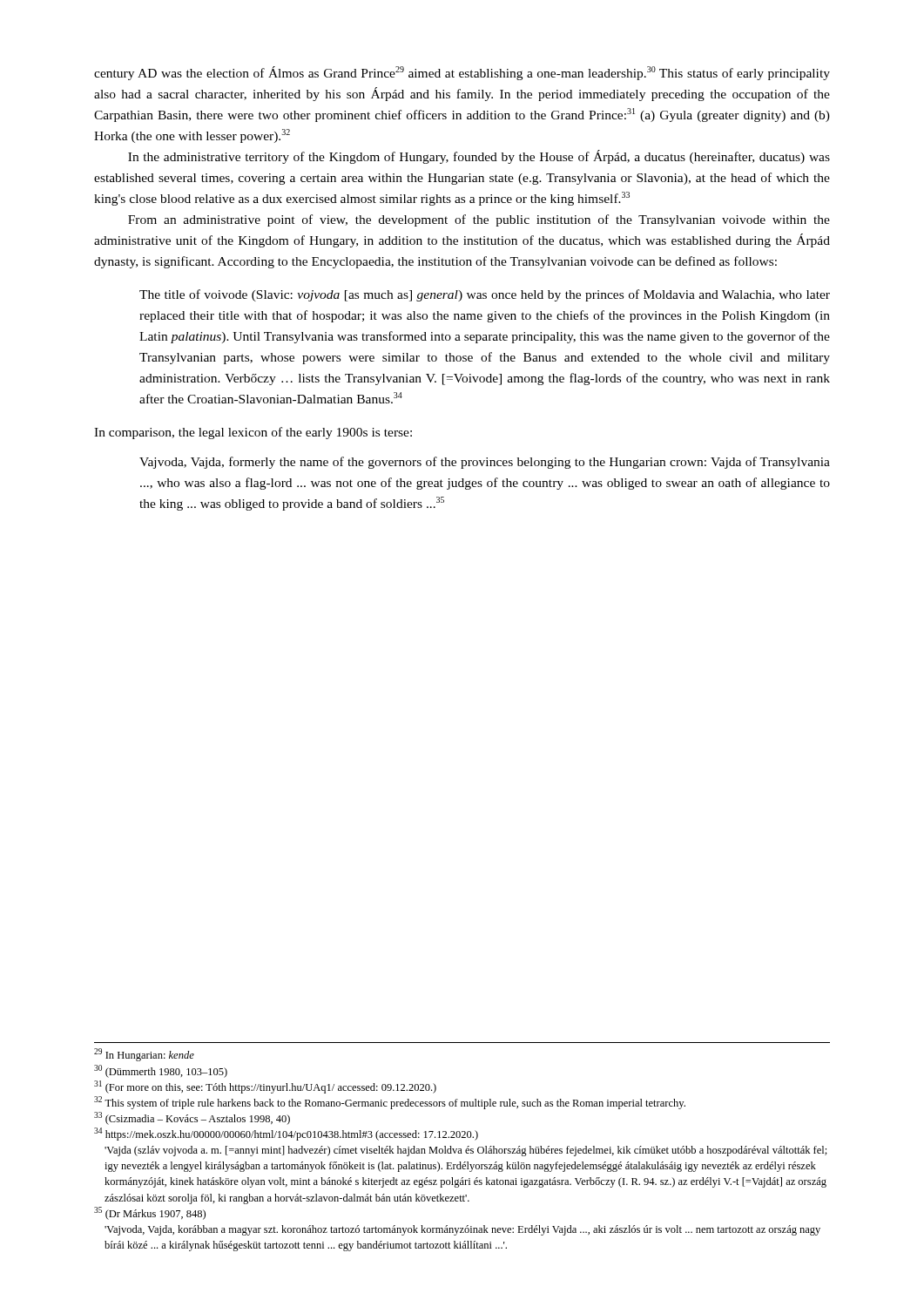Point to the text block starting "The title of"
The width and height of the screenshot is (924, 1307).
pos(485,347)
